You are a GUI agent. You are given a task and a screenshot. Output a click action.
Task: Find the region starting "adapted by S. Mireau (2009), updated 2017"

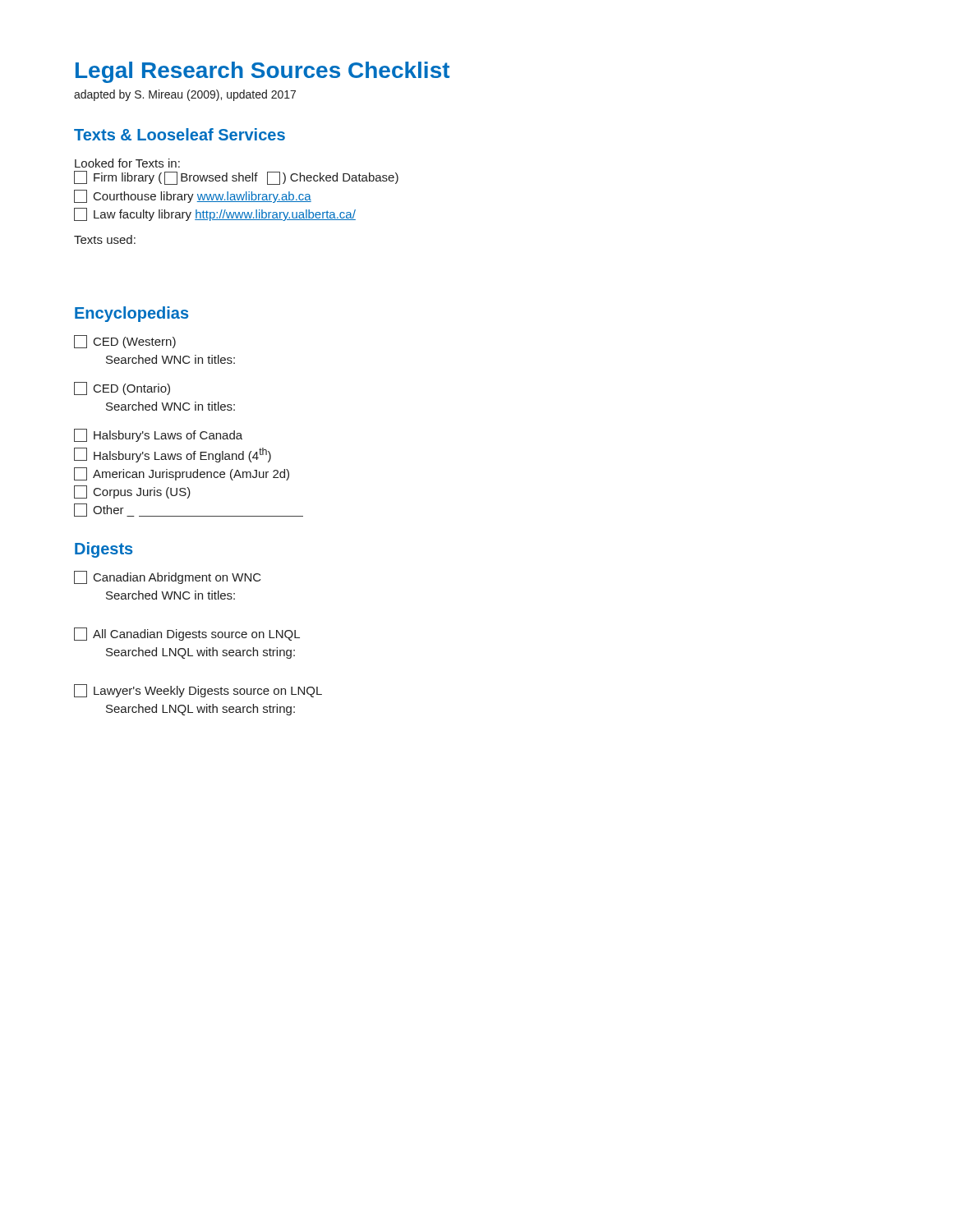(185, 95)
